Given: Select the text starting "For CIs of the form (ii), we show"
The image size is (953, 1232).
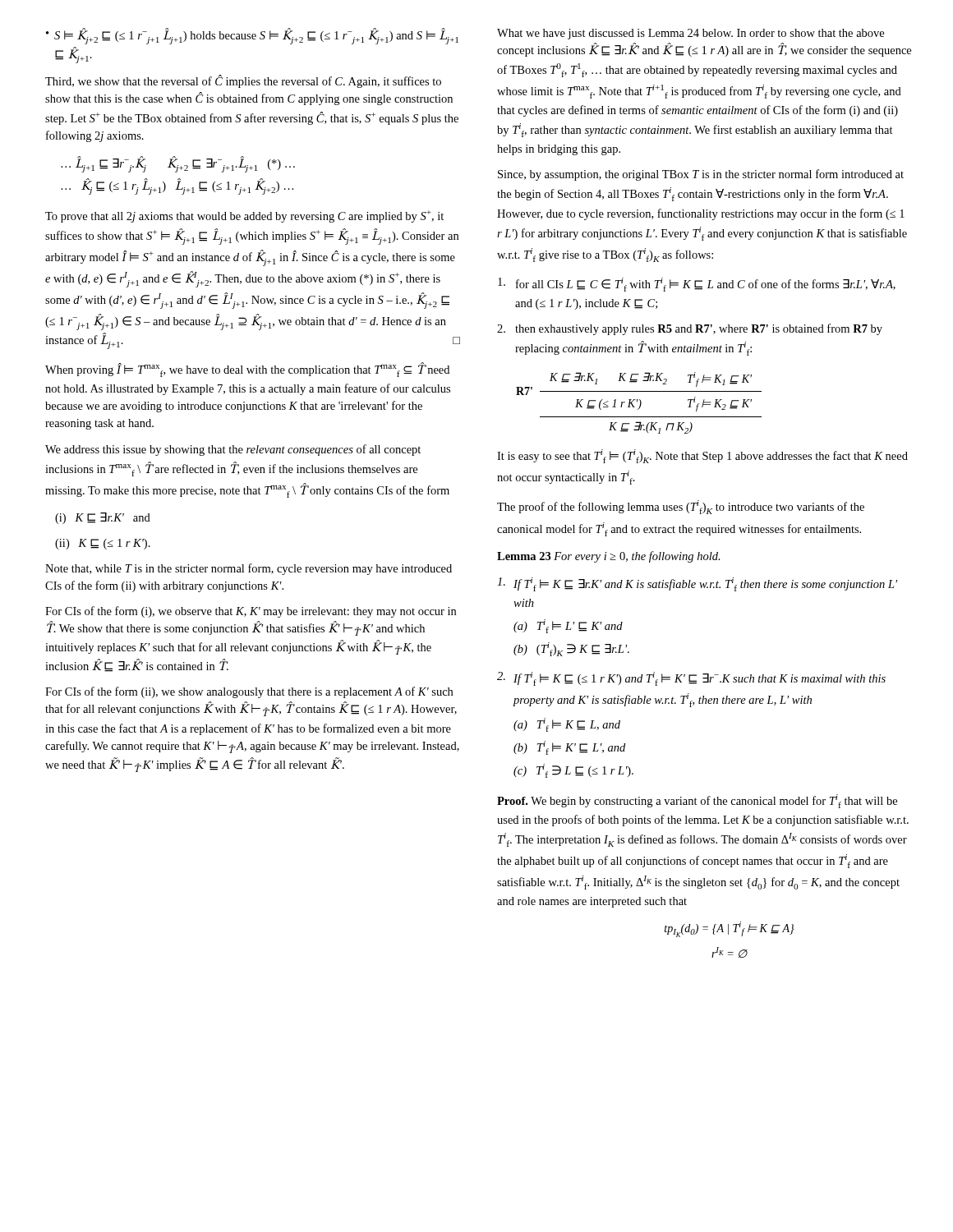Looking at the screenshot, I should (x=252, y=729).
